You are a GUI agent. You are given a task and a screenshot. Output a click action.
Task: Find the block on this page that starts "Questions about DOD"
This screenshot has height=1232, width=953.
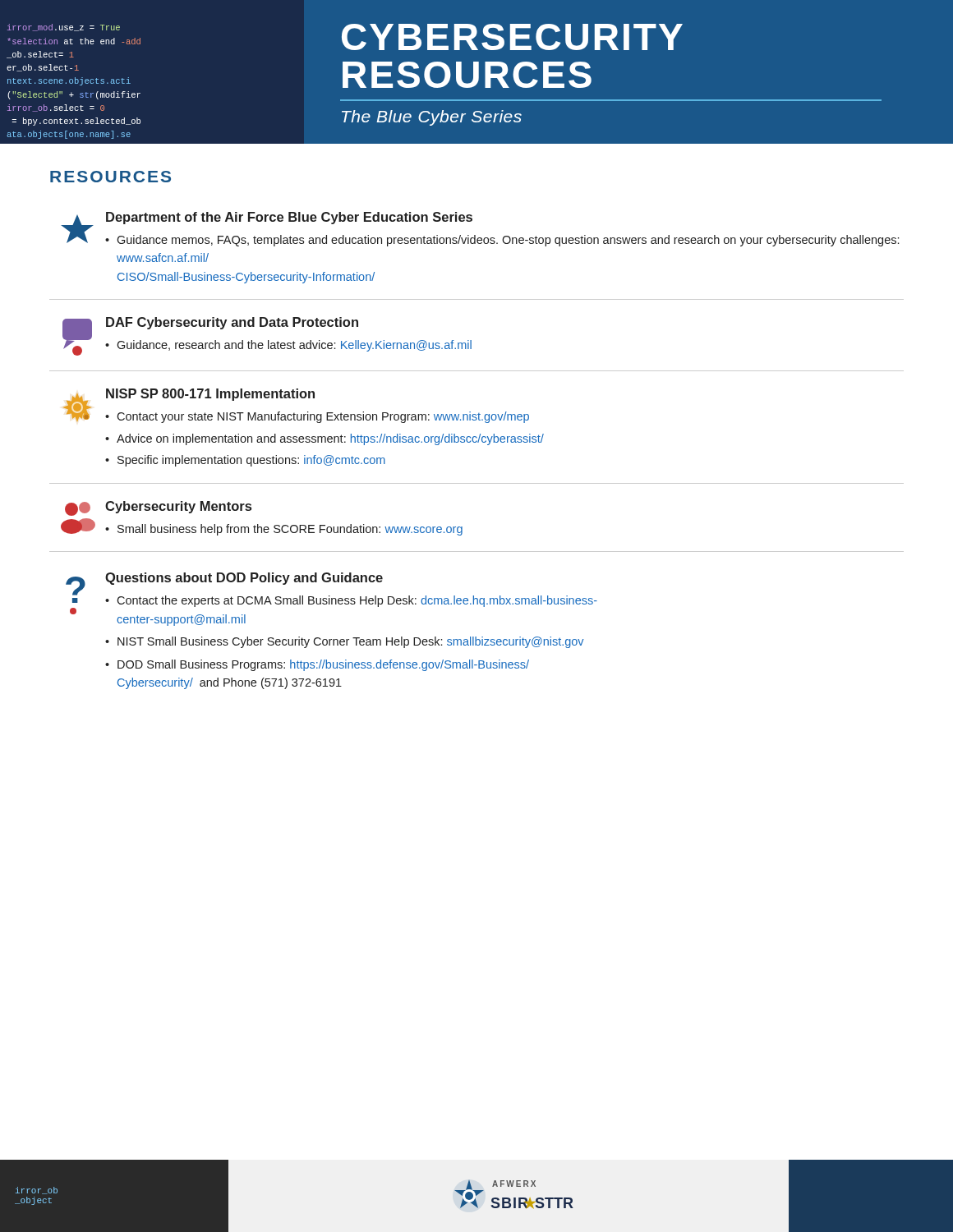(504, 631)
